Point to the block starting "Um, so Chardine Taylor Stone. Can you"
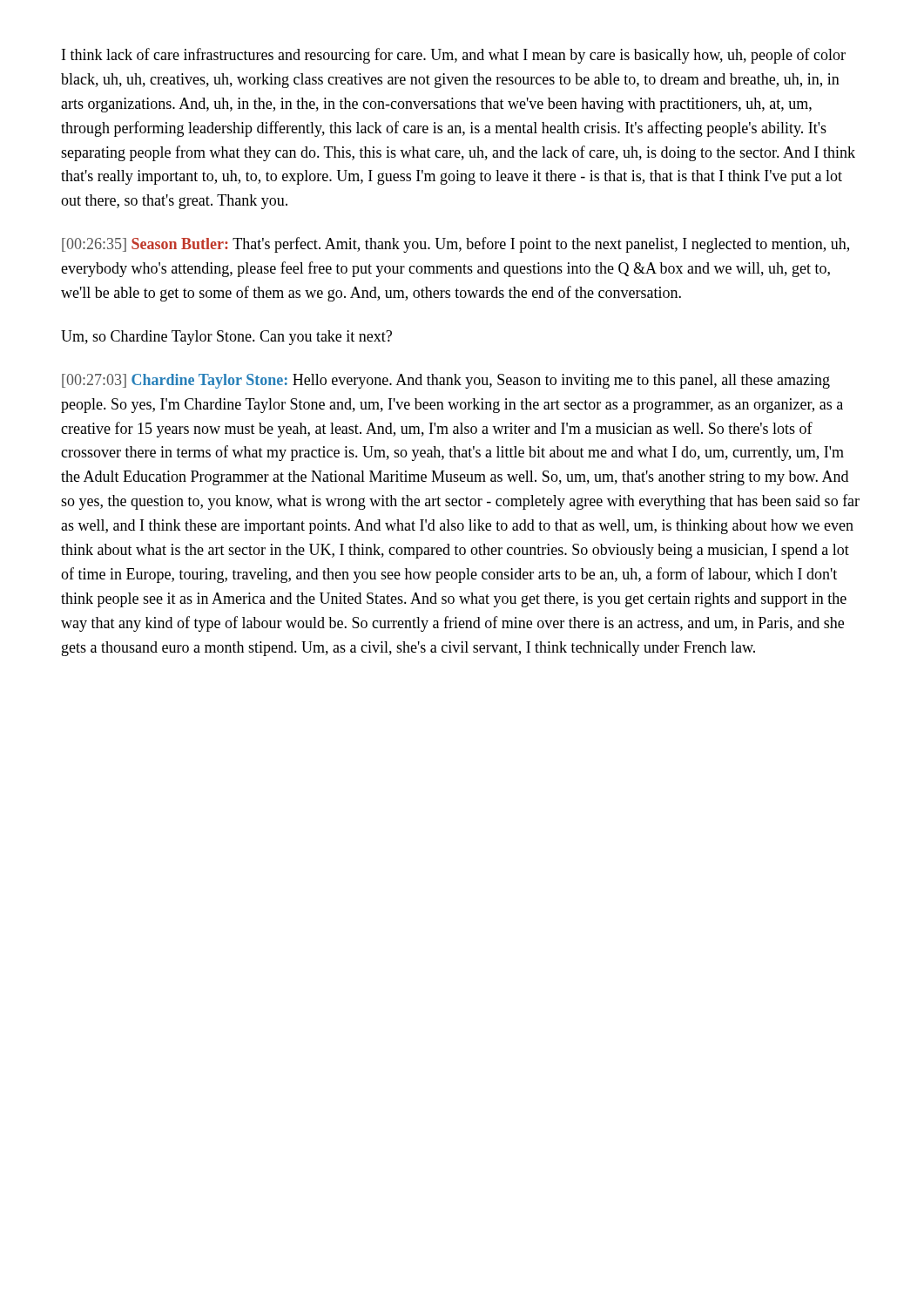The width and height of the screenshot is (924, 1307). point(227,336)
